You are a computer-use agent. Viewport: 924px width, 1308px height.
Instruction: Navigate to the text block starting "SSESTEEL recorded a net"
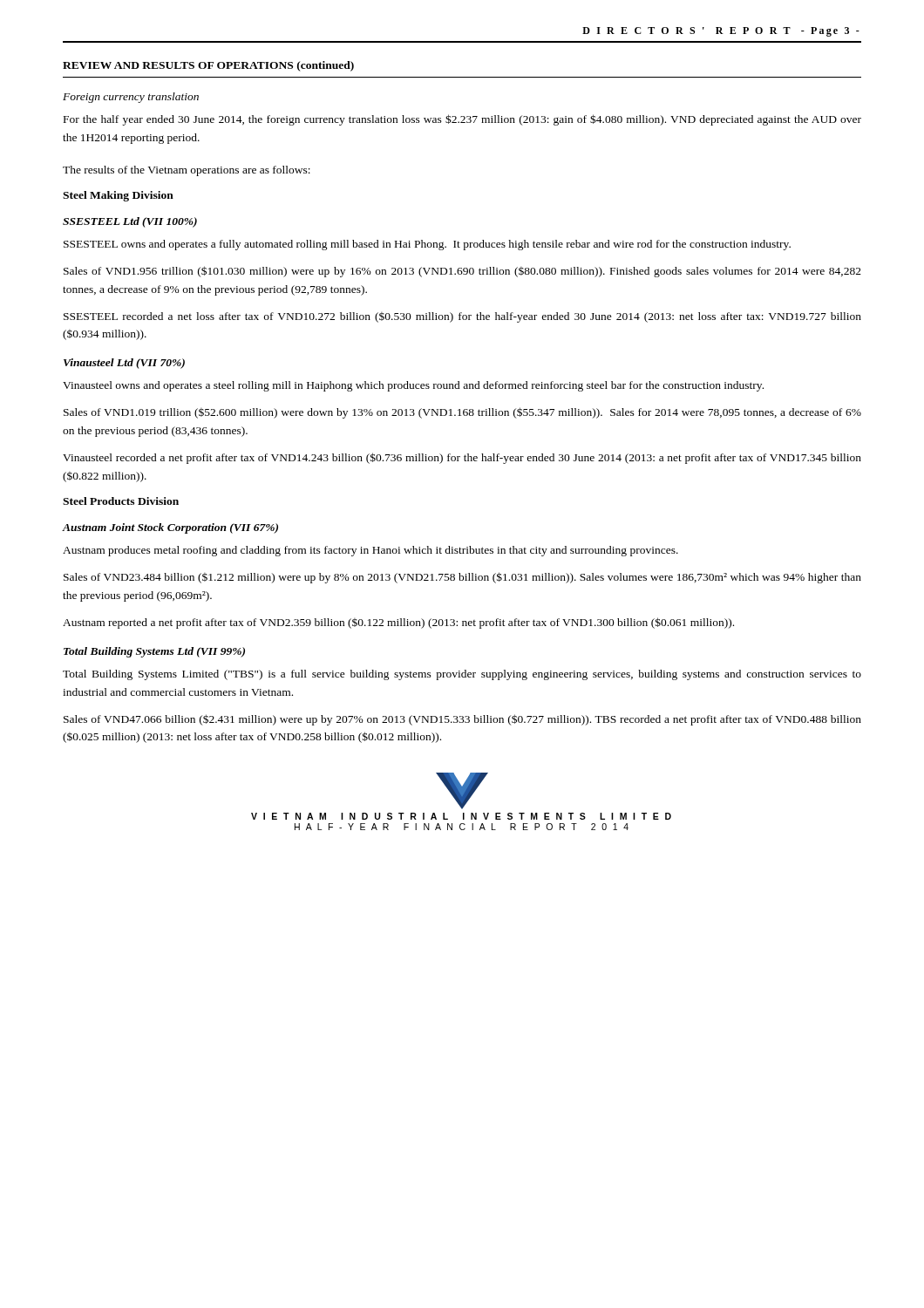tap(462, 325)
